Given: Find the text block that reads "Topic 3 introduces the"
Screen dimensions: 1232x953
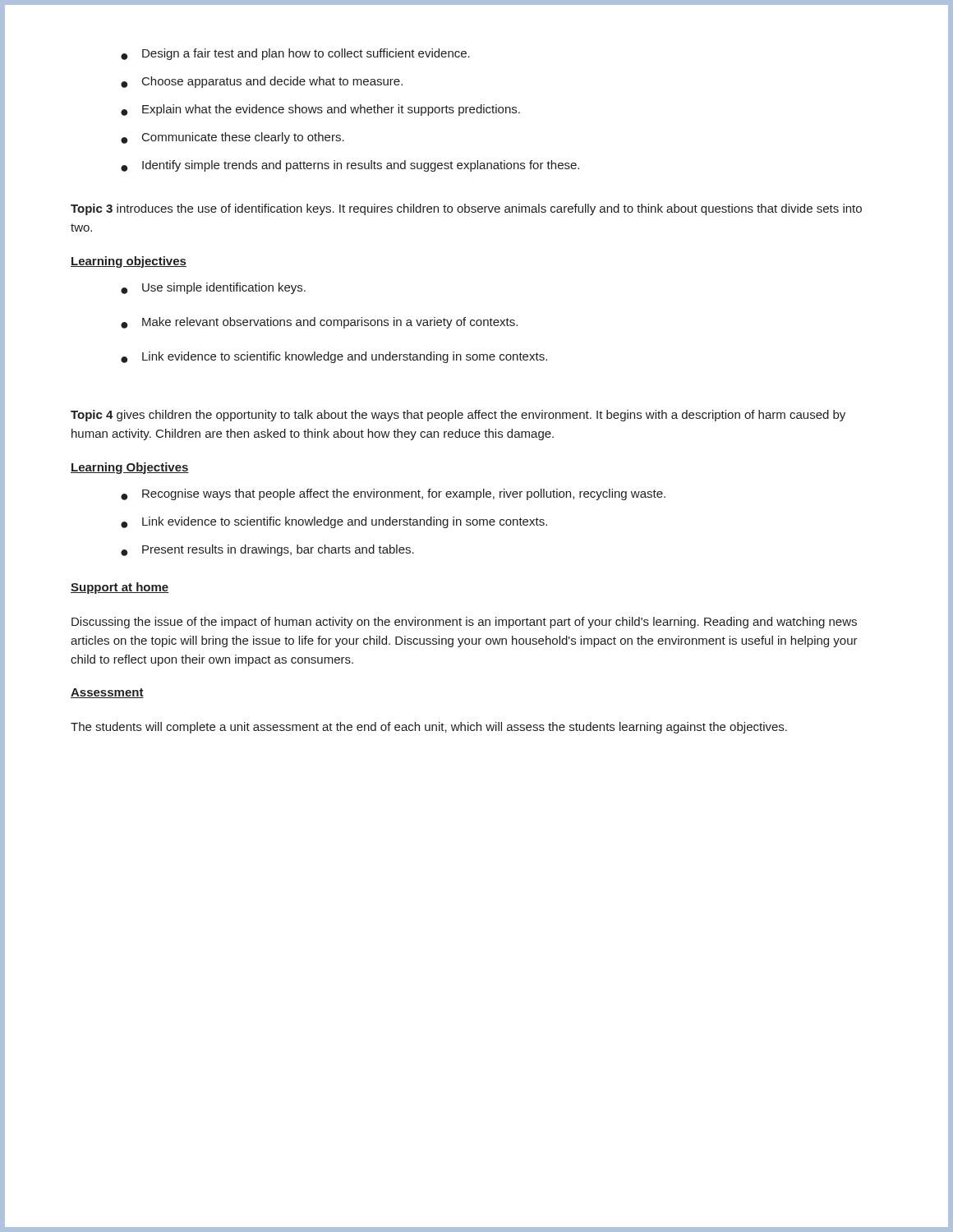Looking at the screenshot, I should pyautogui.click(x=466, y=218).
